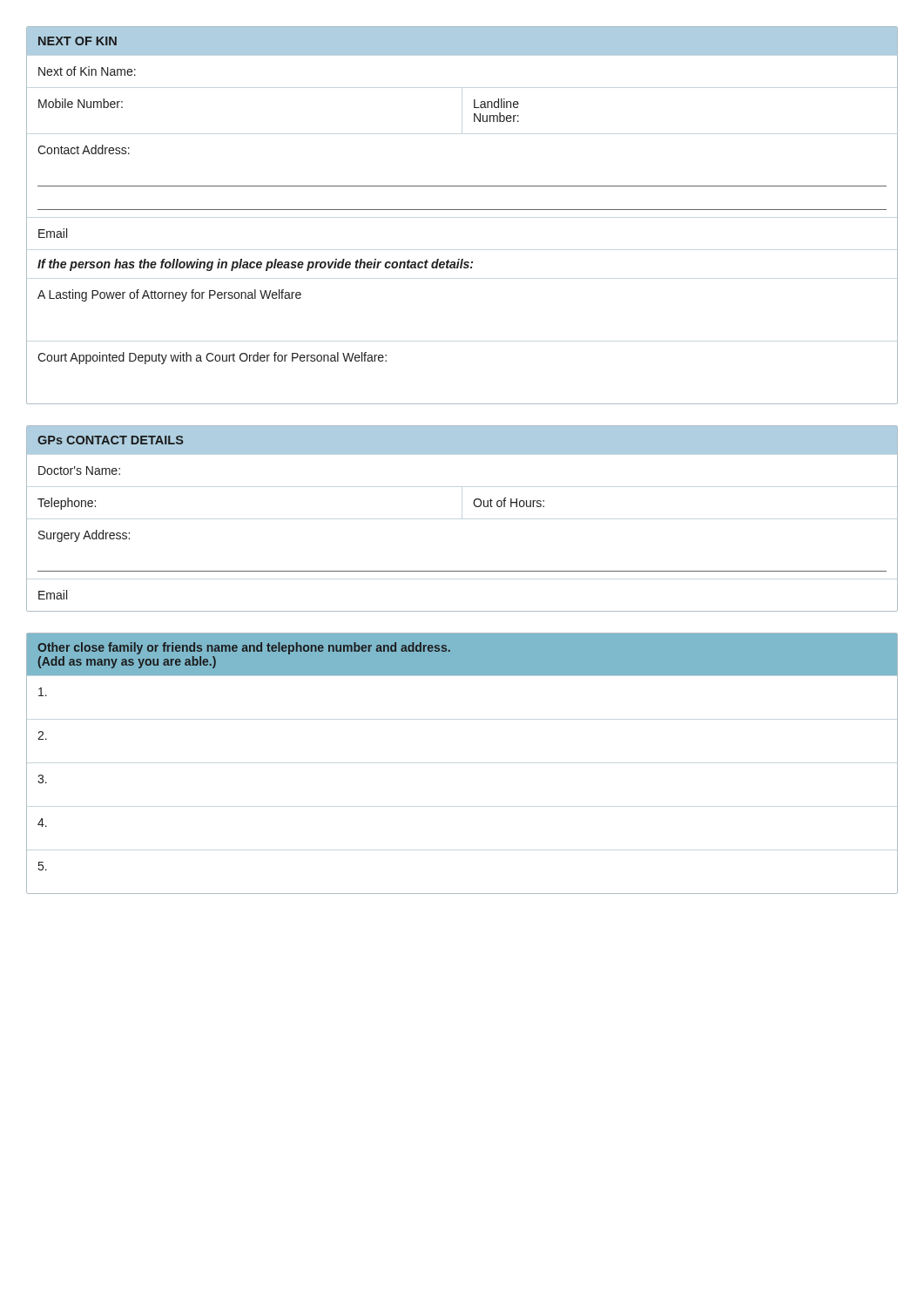
Task: Select the table that reads "NEXT OF KIN"
Action: coord(462,215)
